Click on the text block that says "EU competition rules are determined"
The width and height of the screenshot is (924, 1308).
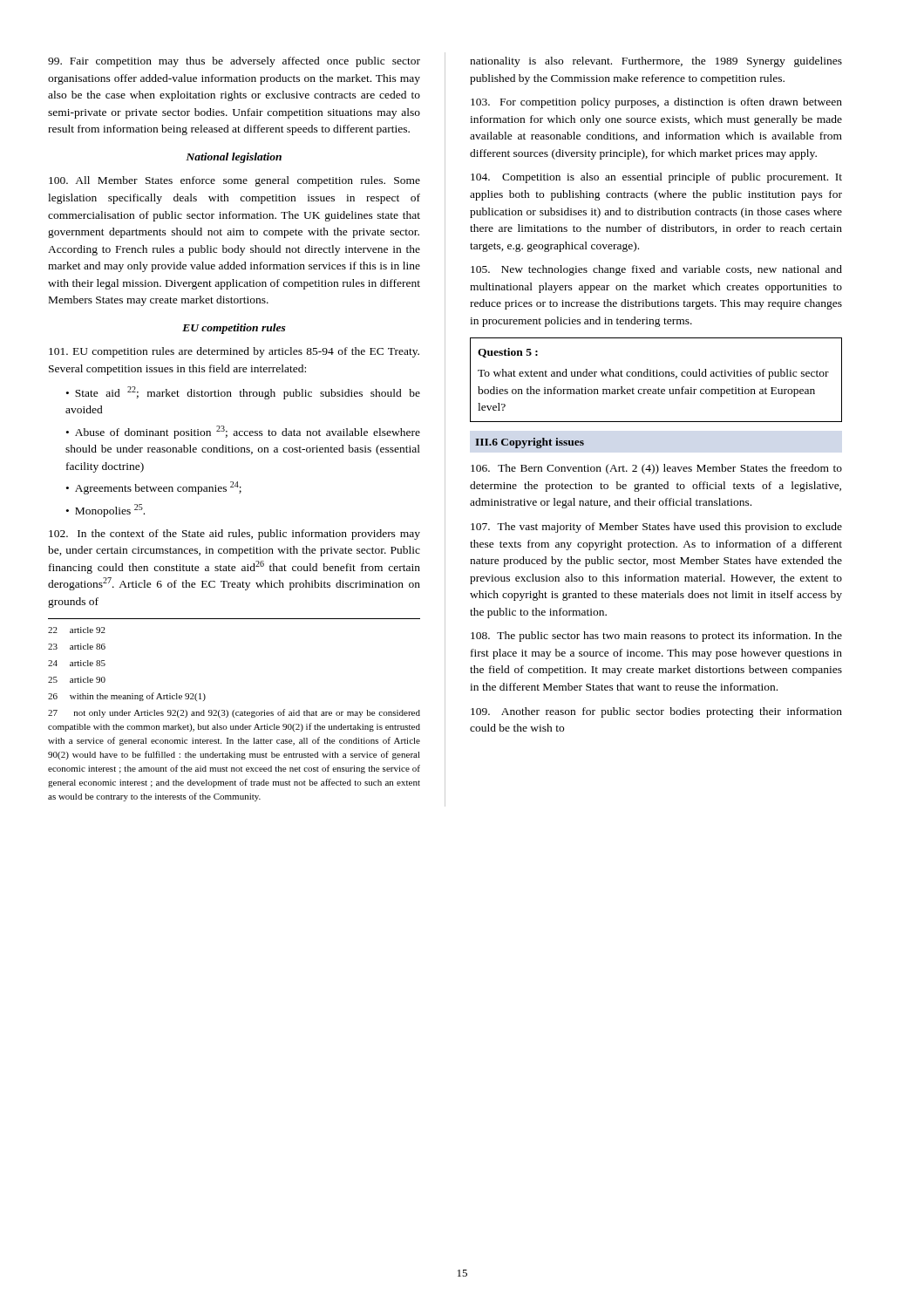234,360
